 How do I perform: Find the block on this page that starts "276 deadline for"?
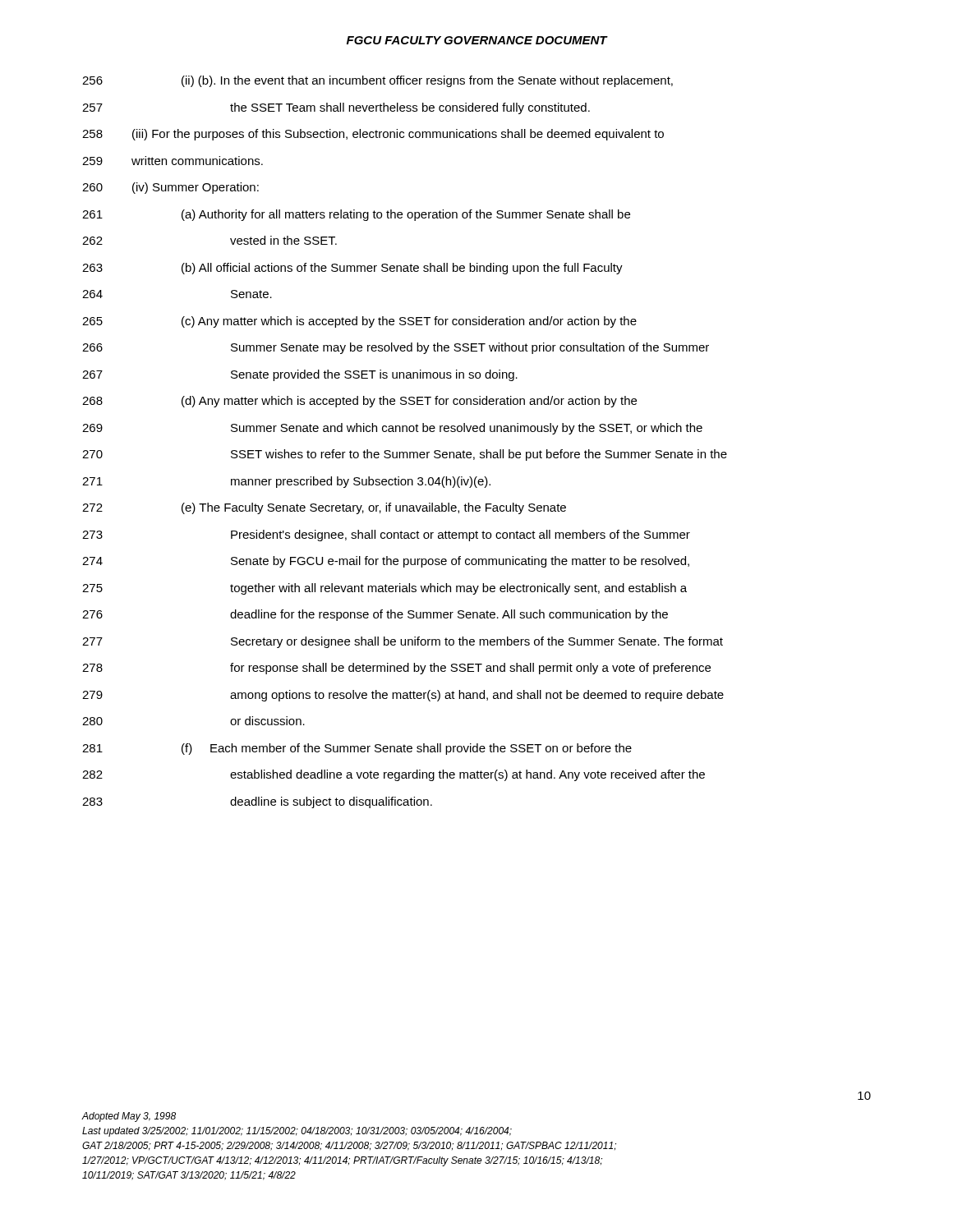(476, 615)
